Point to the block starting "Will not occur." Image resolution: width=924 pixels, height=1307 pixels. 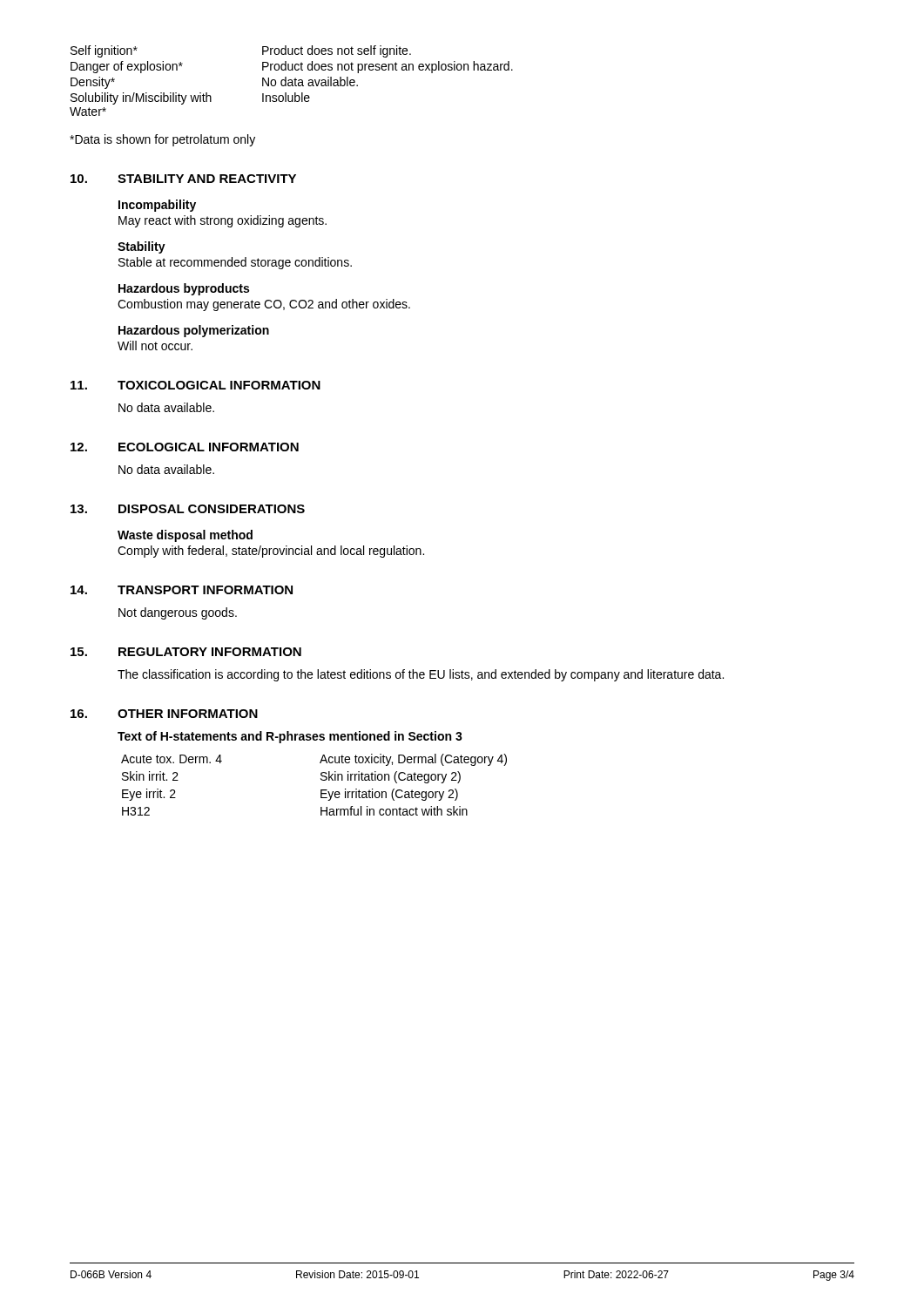coord(156,346)
